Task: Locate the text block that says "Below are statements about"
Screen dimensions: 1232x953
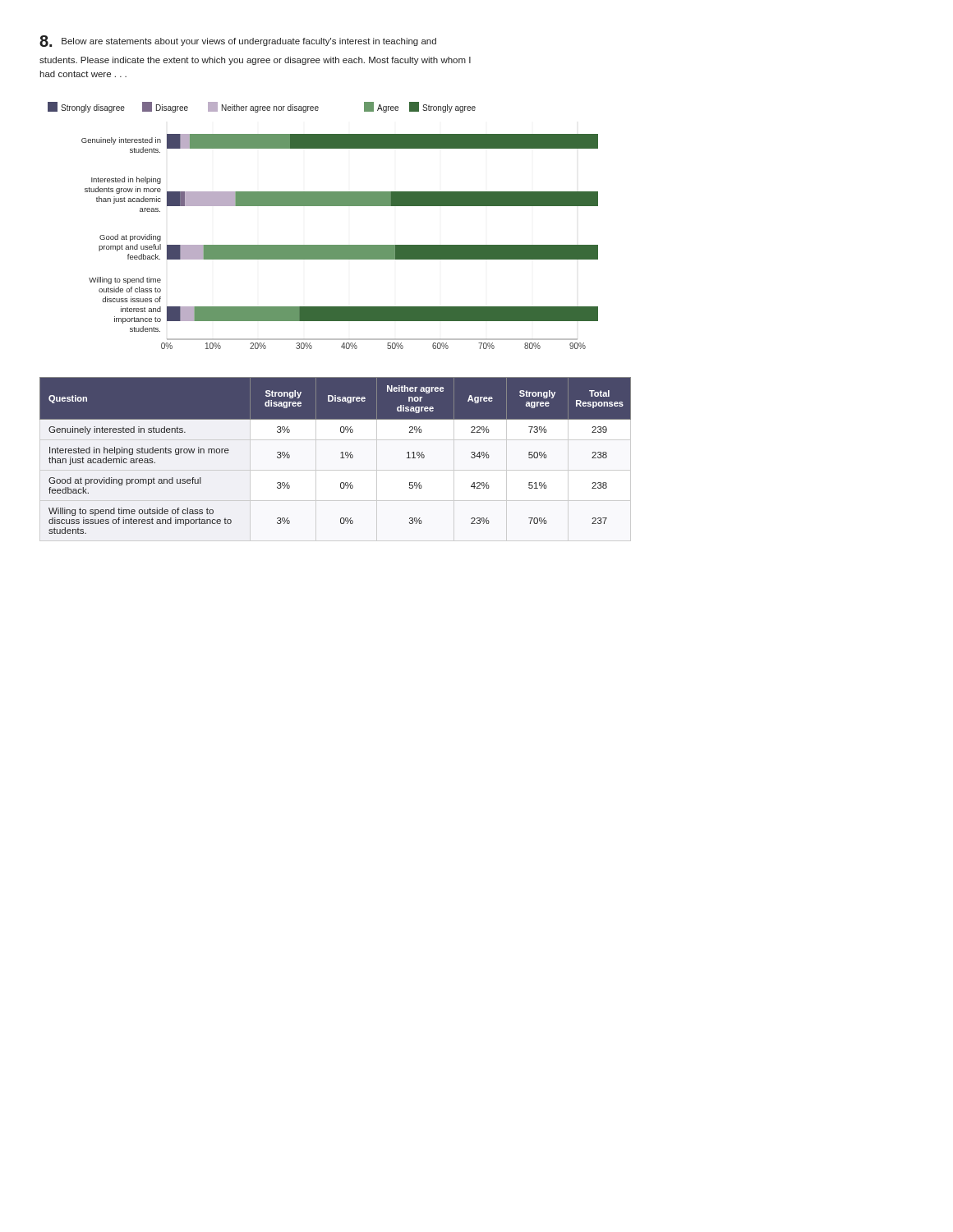Action: click(255, 55)
